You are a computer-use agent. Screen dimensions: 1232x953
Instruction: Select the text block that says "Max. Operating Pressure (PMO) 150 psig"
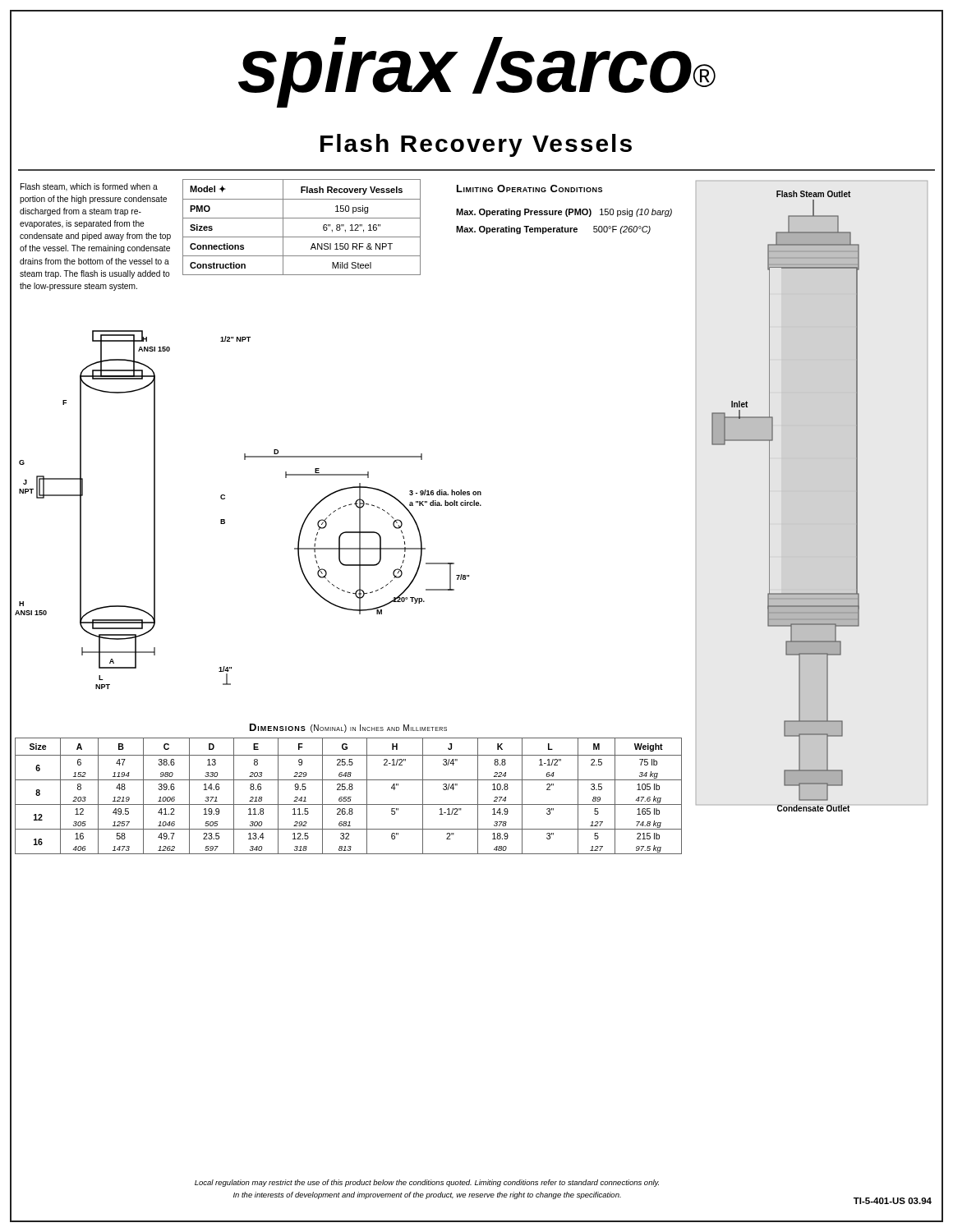tap(564, 220)
